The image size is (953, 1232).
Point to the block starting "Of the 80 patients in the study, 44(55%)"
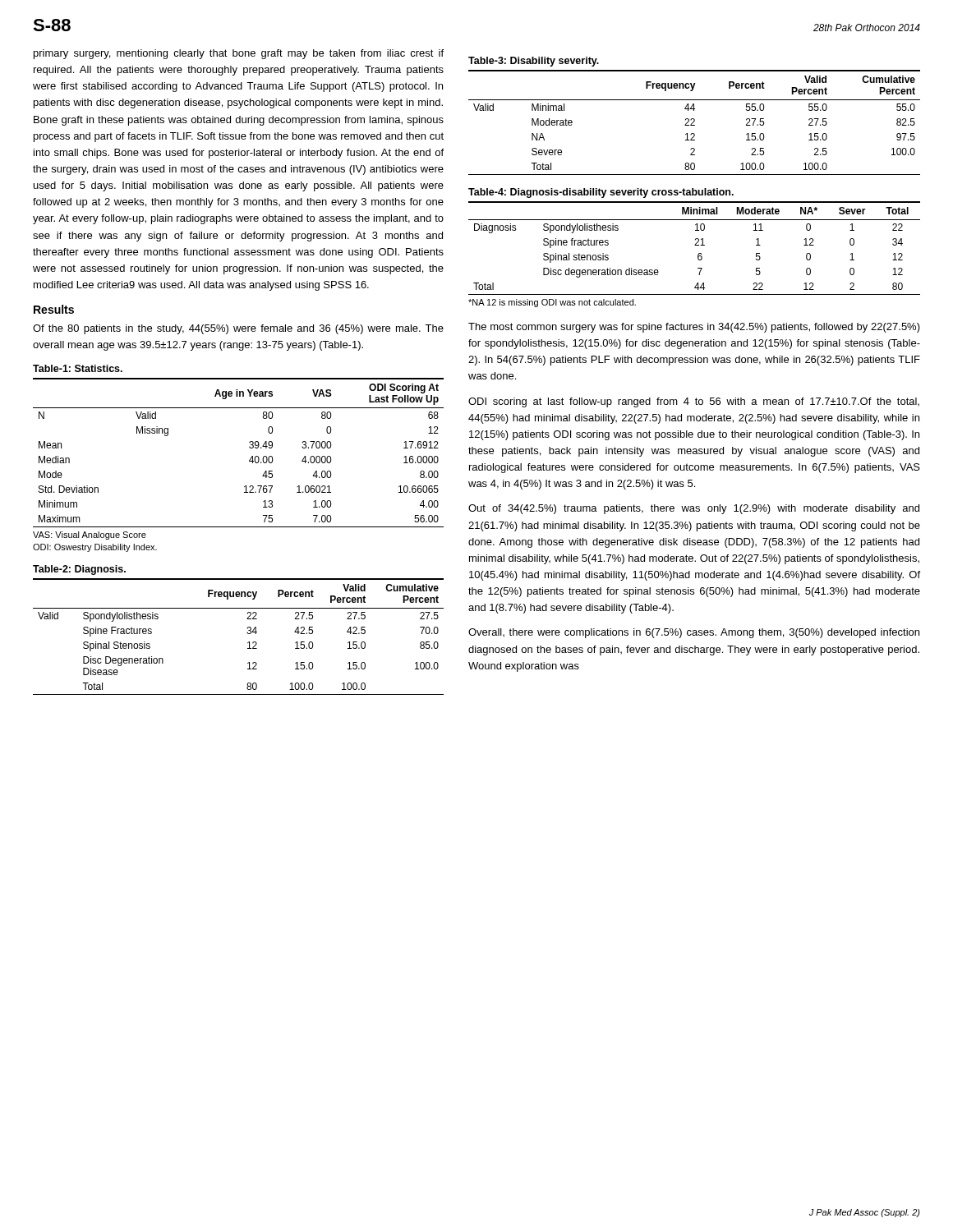[x=238, y=336]
